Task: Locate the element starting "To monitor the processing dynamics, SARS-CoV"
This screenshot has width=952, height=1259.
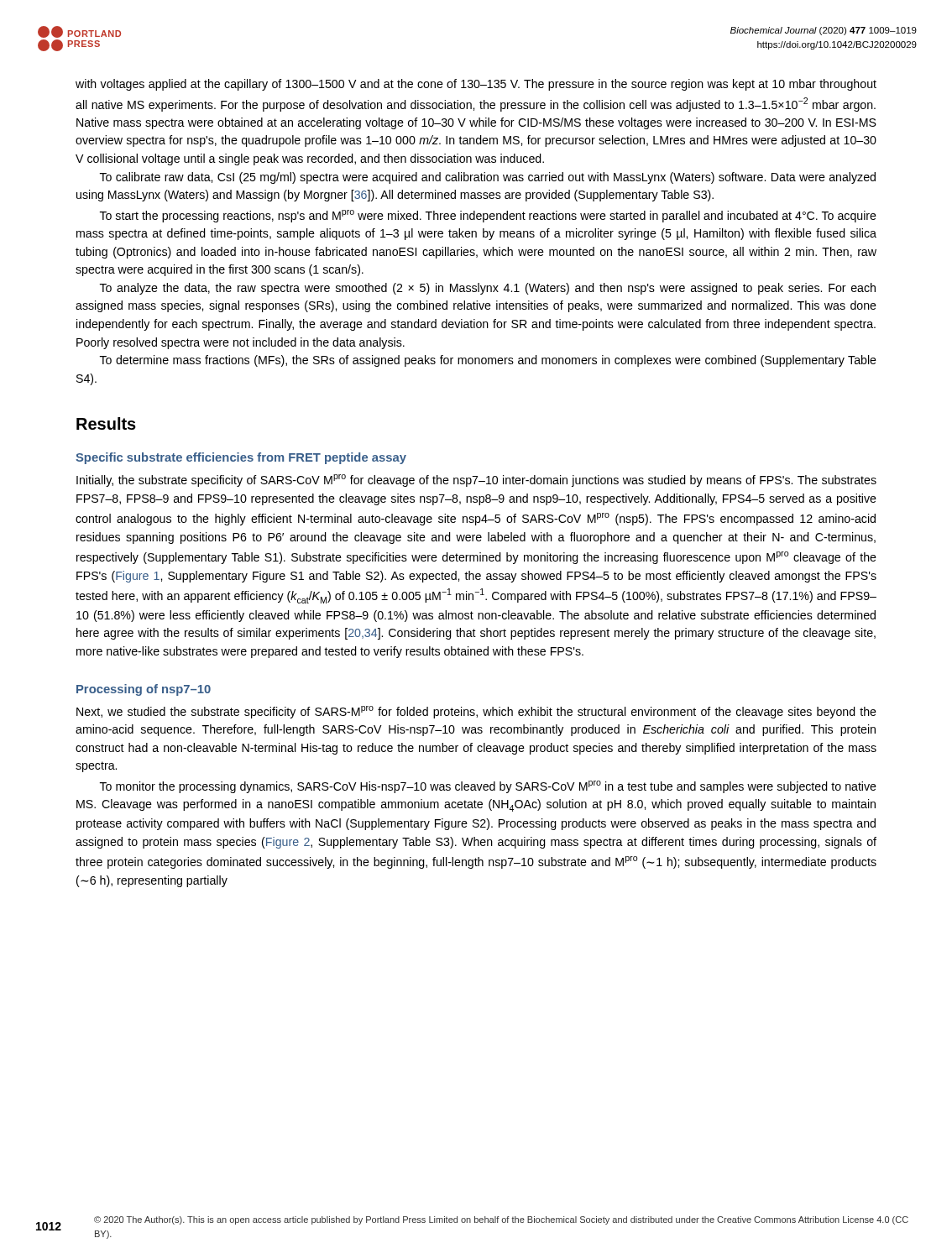Action: (x=476, y=833)
